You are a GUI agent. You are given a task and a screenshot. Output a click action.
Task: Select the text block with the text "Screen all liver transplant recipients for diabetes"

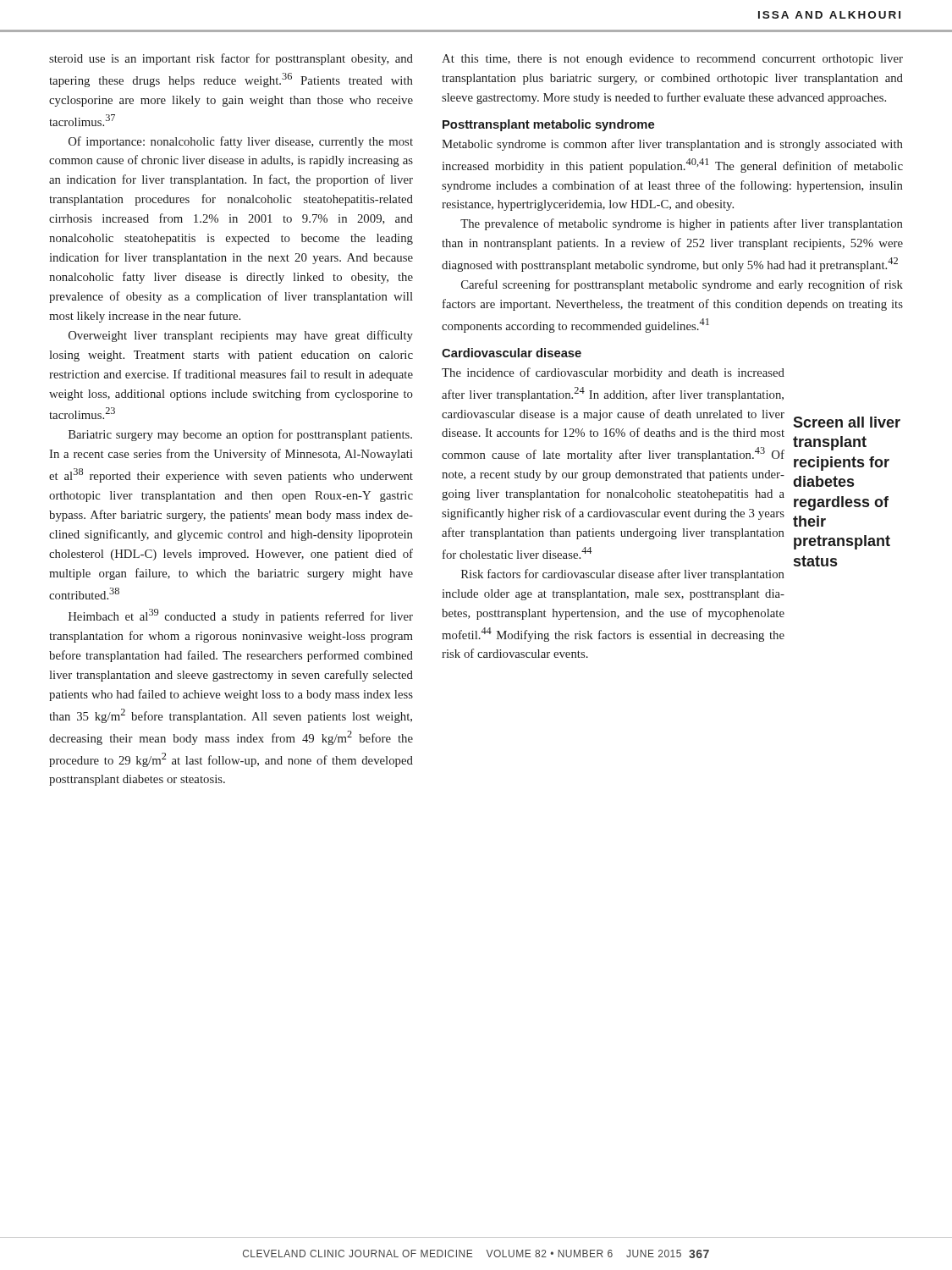tap(847, 492)
